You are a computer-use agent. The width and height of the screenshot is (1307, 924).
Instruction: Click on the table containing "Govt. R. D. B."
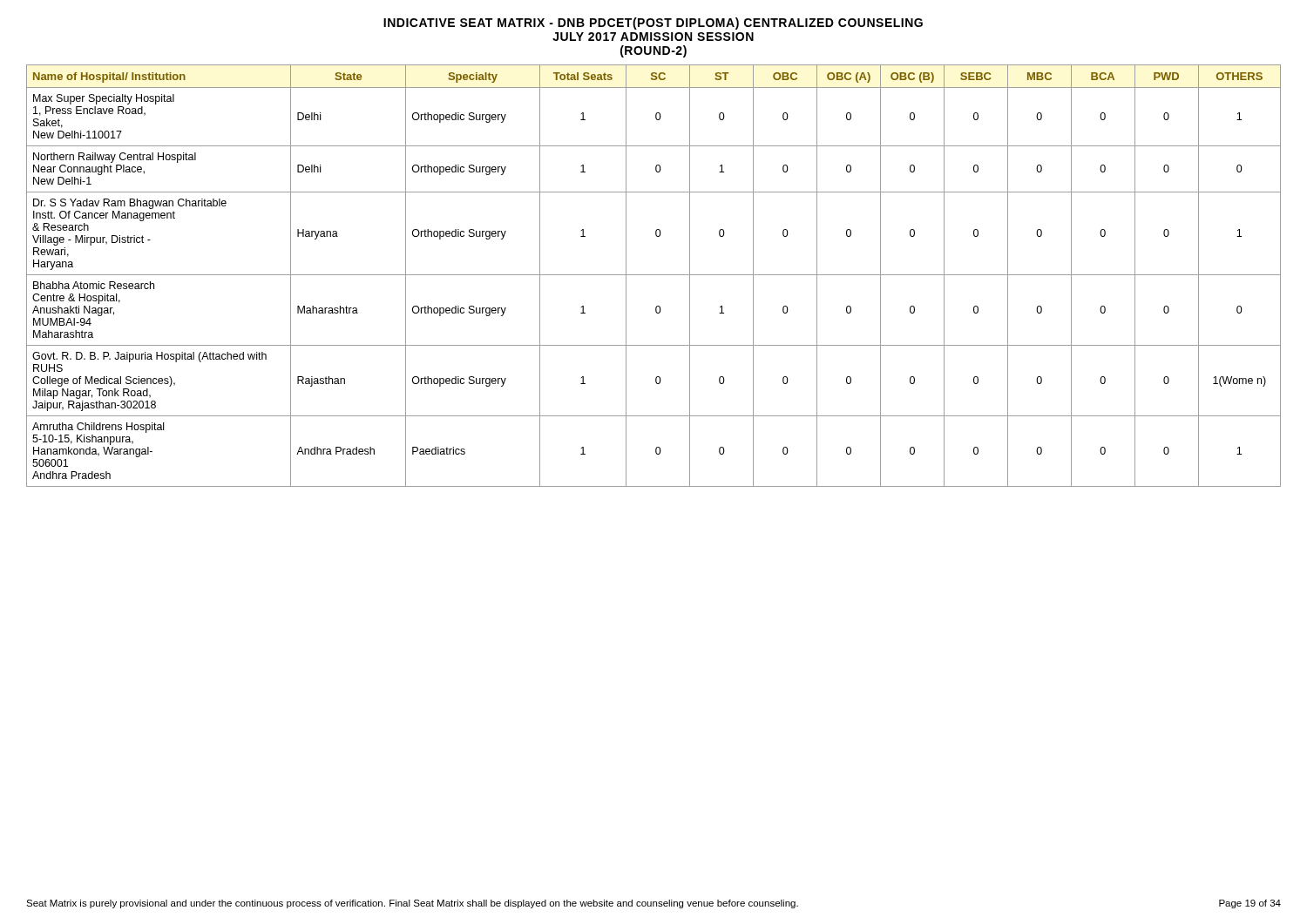(654, 276)
